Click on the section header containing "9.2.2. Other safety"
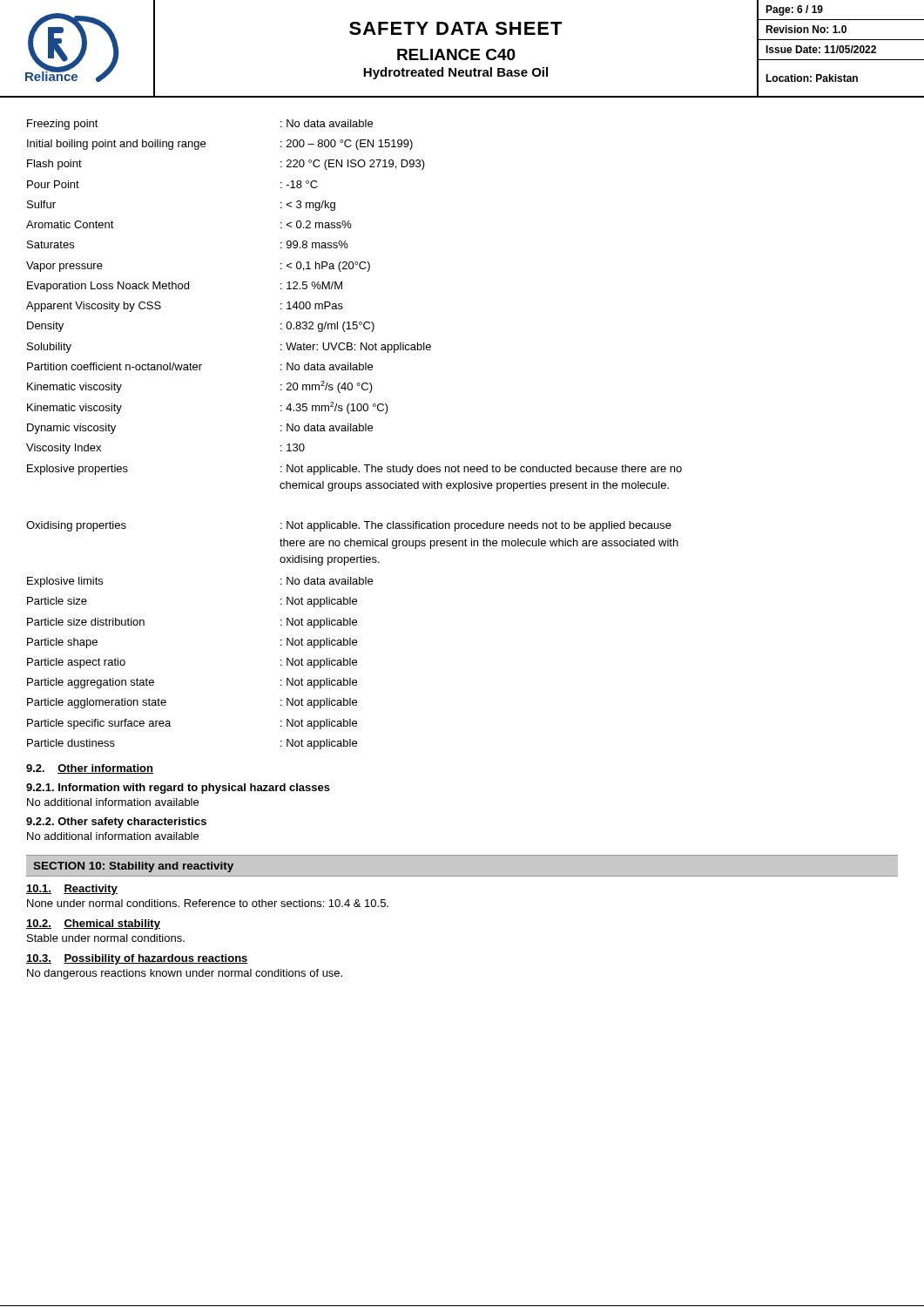This screenshot has width=924, height=1307. coord(116,821)
